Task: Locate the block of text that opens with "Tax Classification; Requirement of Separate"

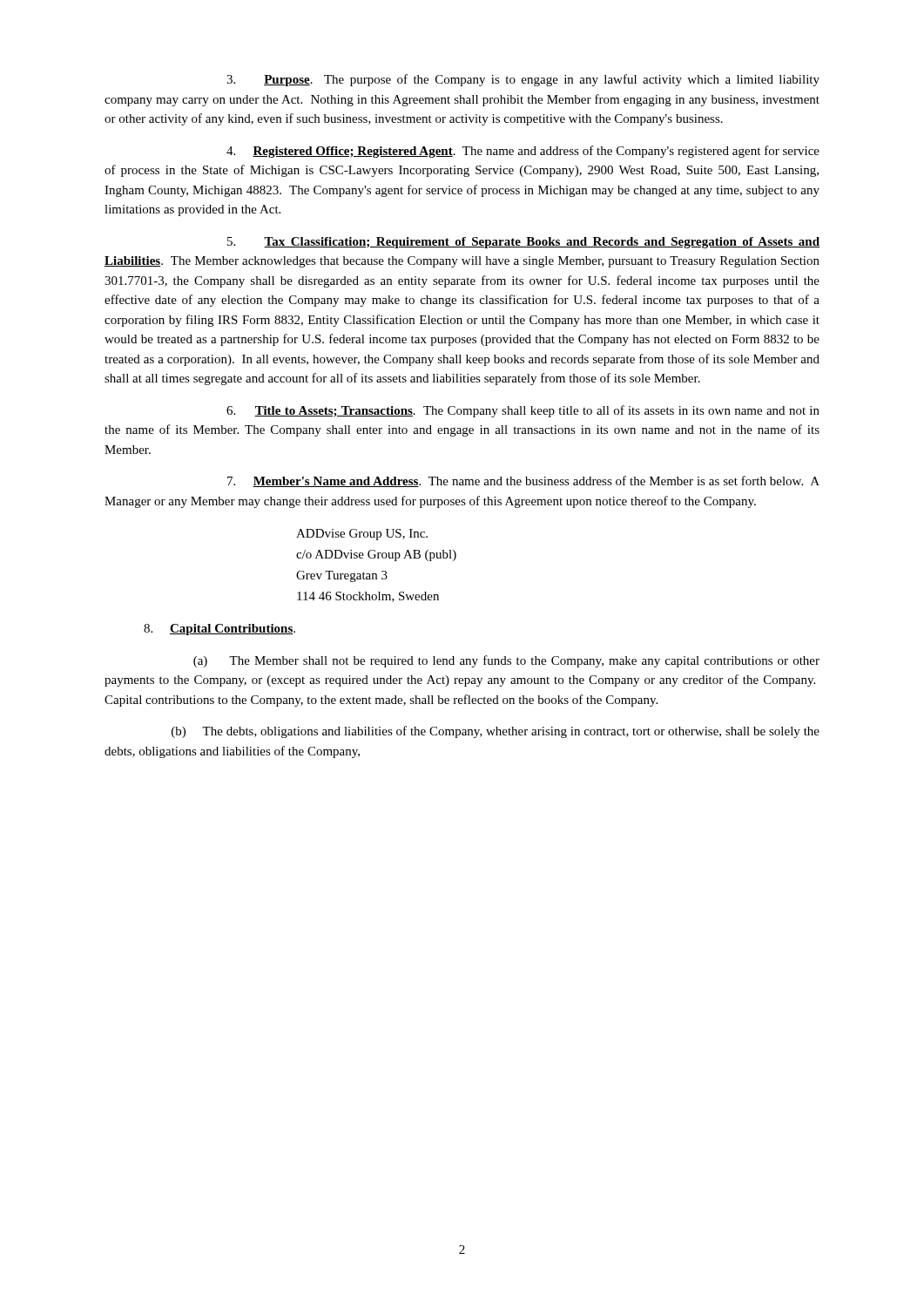Action: click(462, 310)
